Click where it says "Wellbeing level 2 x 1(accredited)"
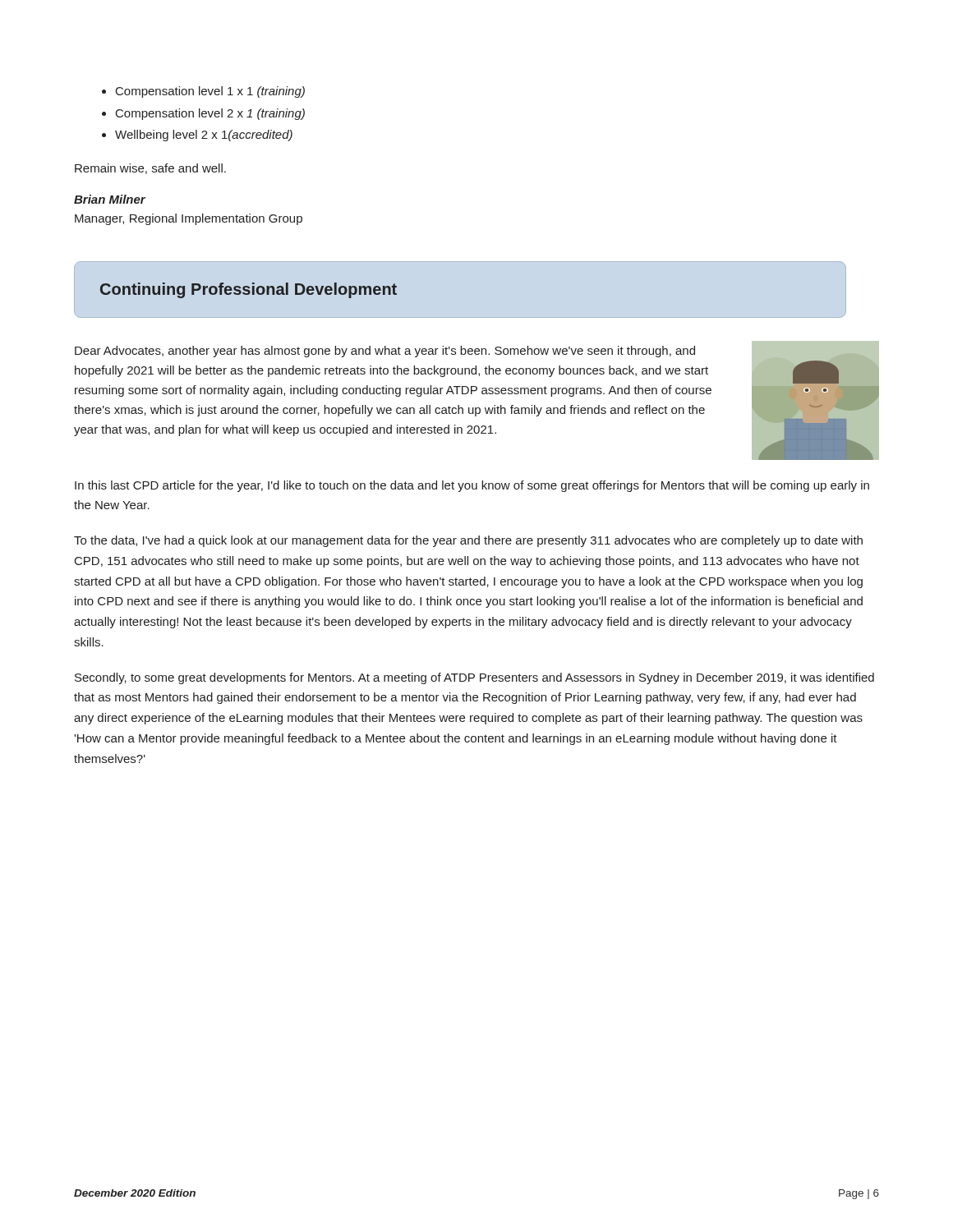 [204, 134]
